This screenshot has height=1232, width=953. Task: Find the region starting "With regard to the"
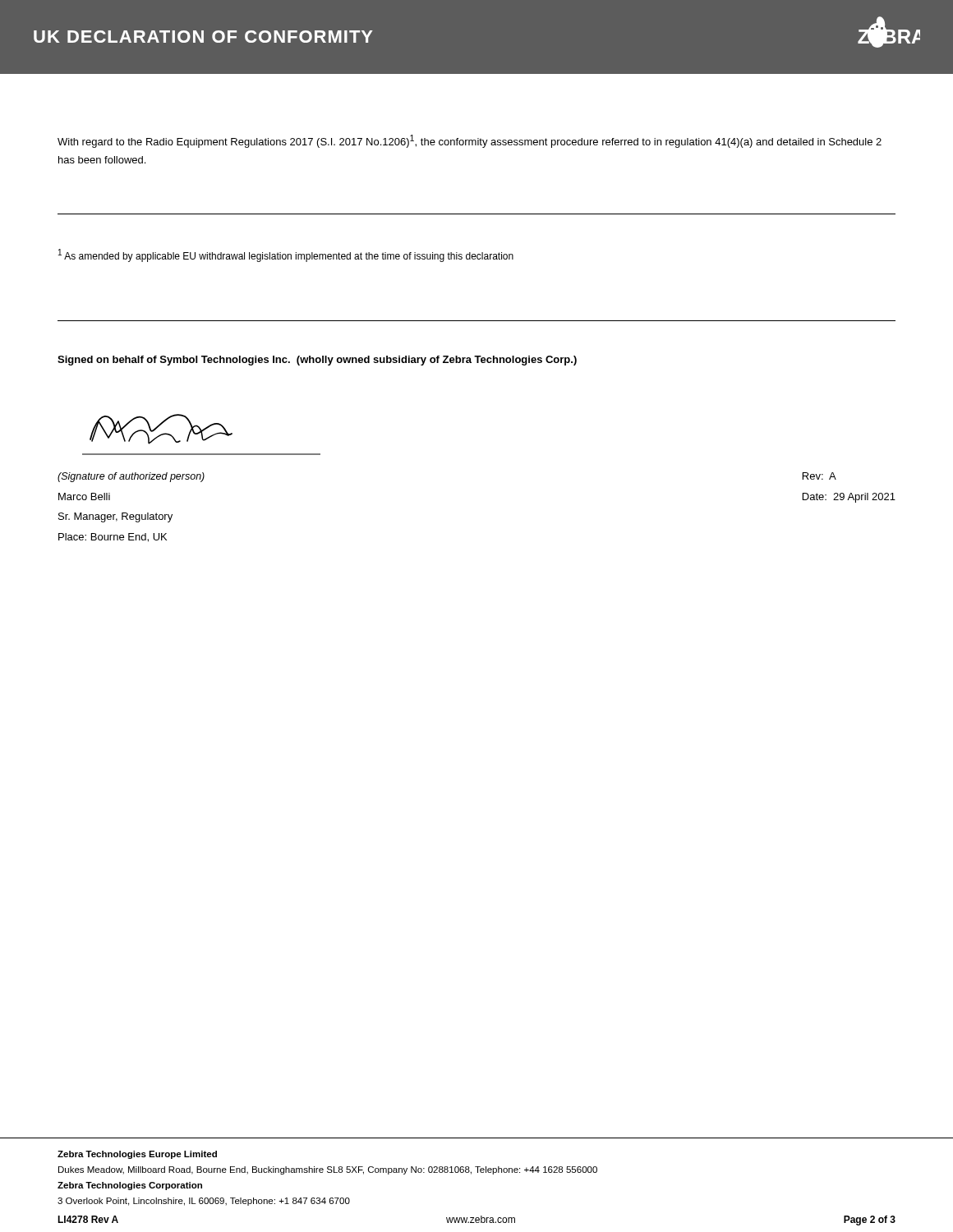(470, 149)
